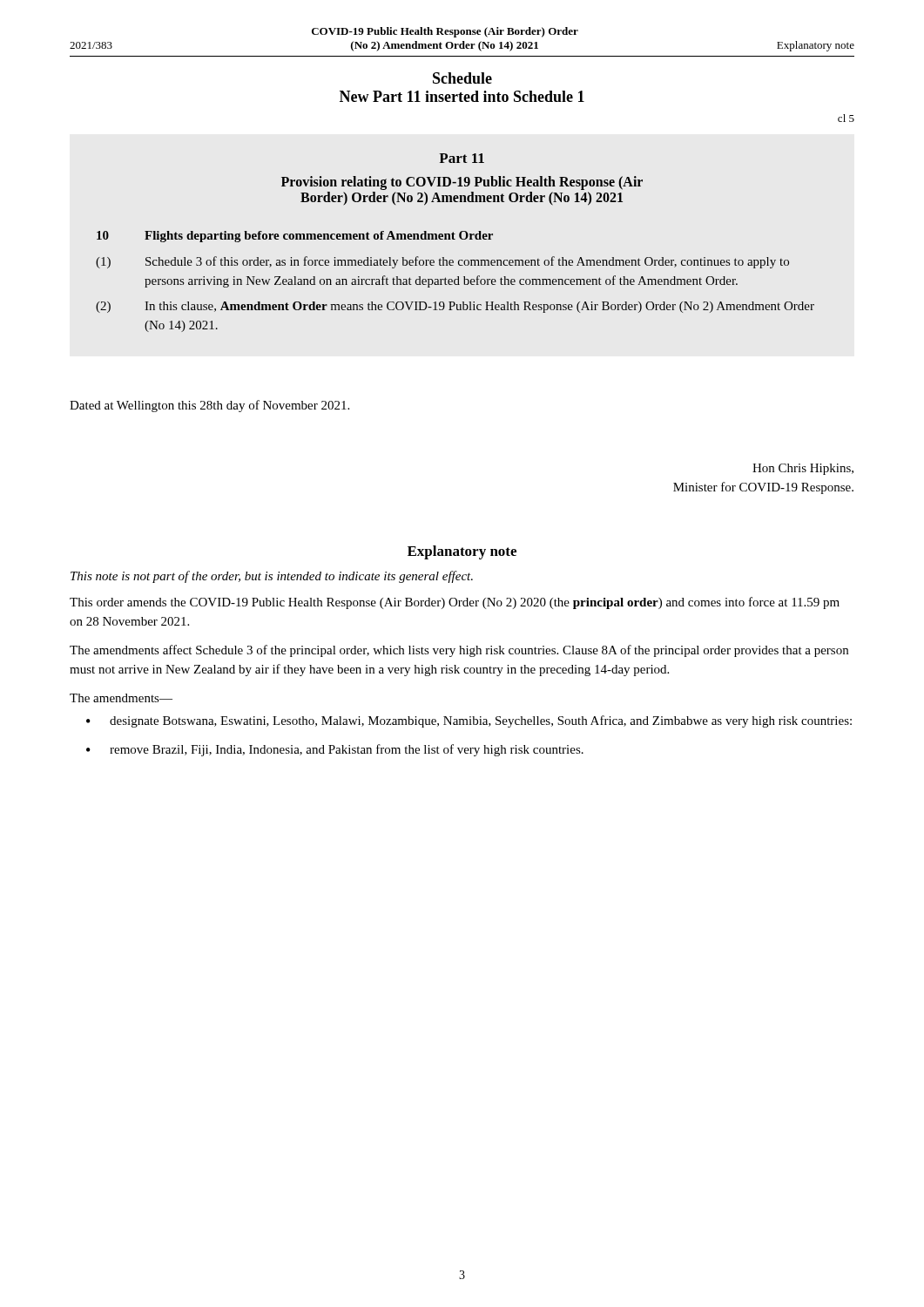Locate the passage starting "cl 5"
Viewport: 924px width, 1307px height.
click(x=846, y=118)
